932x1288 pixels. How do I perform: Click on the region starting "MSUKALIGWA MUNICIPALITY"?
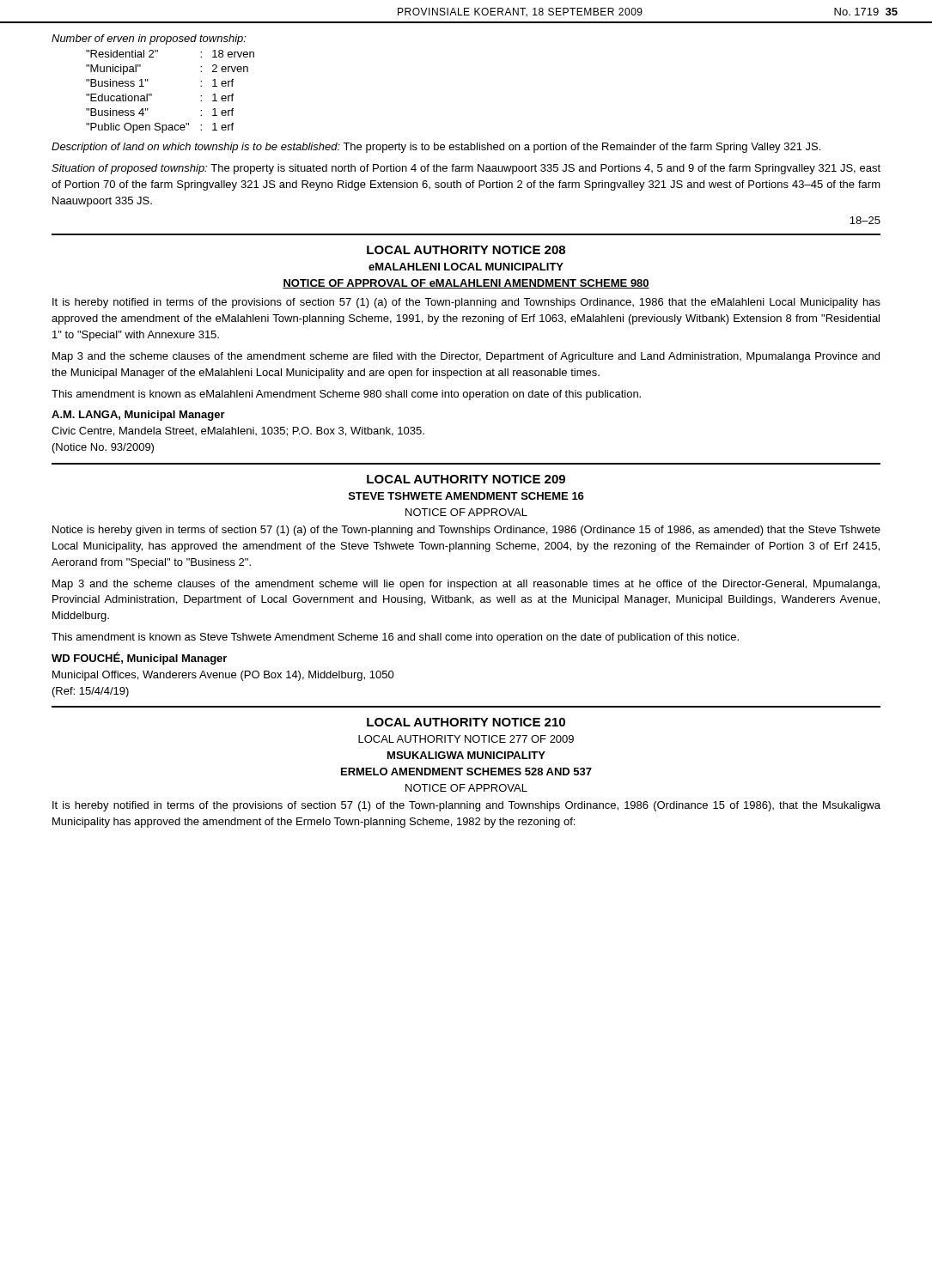click(x=466, y=756)
